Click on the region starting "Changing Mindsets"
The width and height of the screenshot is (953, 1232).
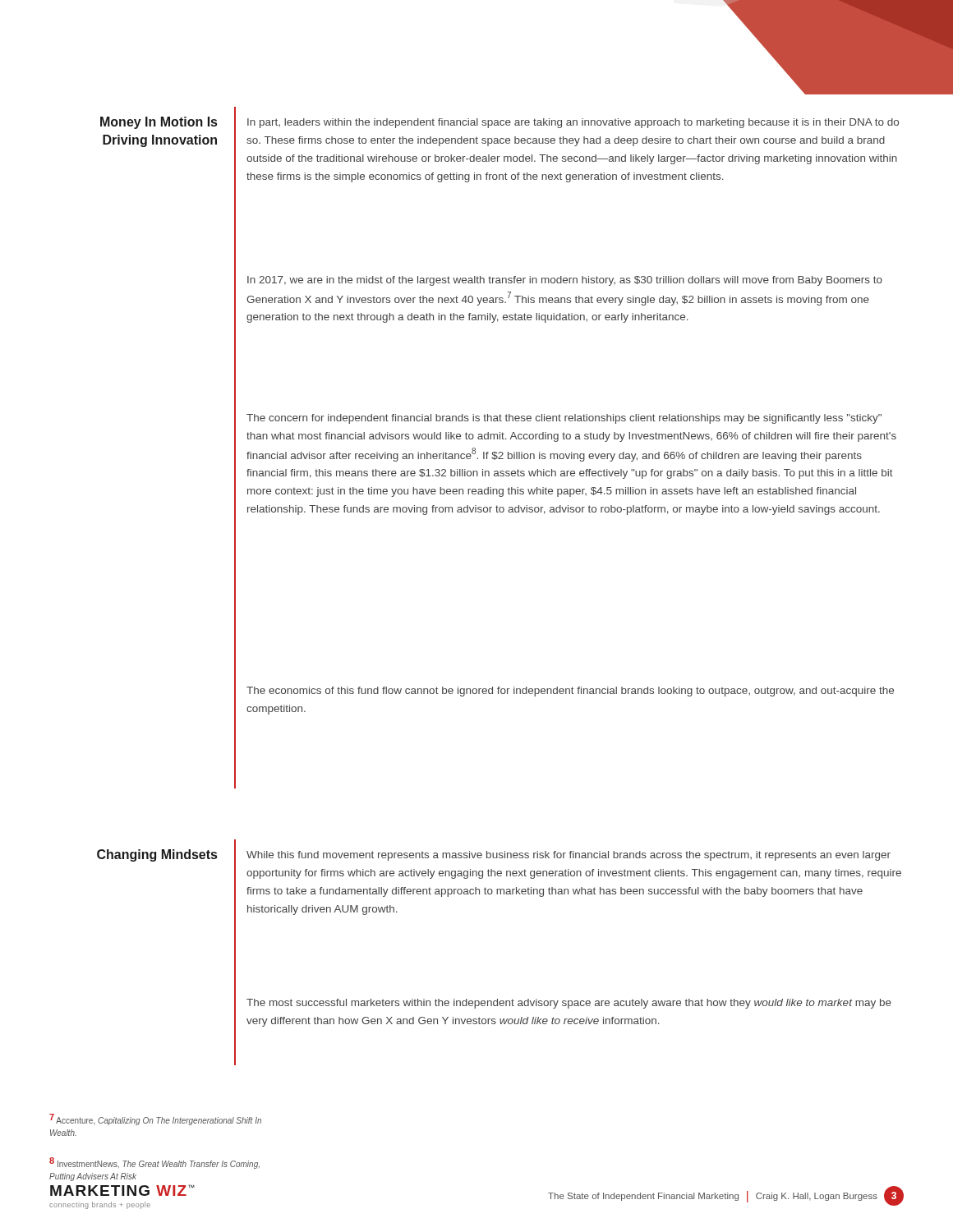(157, 855)
